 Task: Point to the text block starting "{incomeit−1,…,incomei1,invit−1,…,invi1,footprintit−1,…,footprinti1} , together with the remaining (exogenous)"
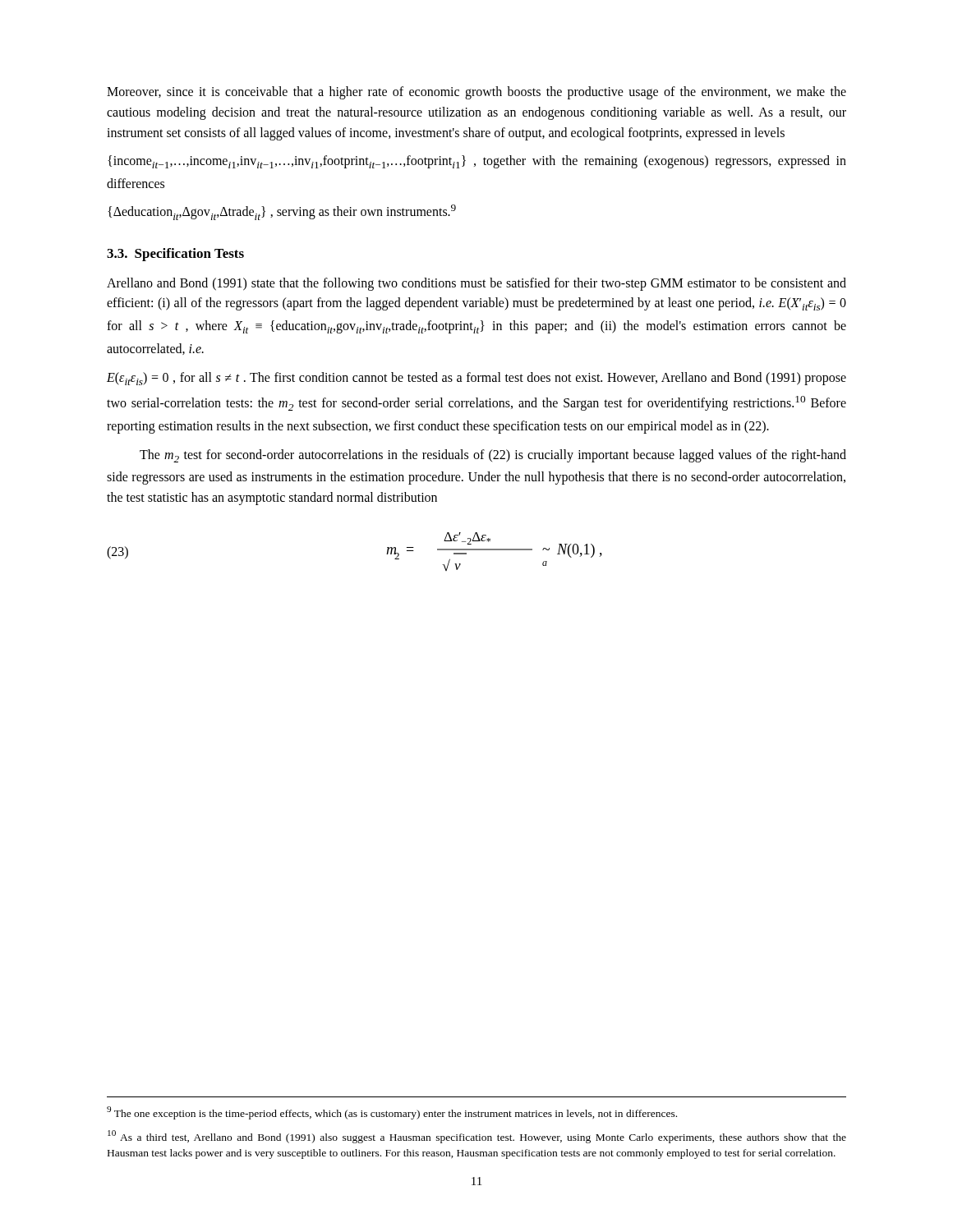[476, 173]
